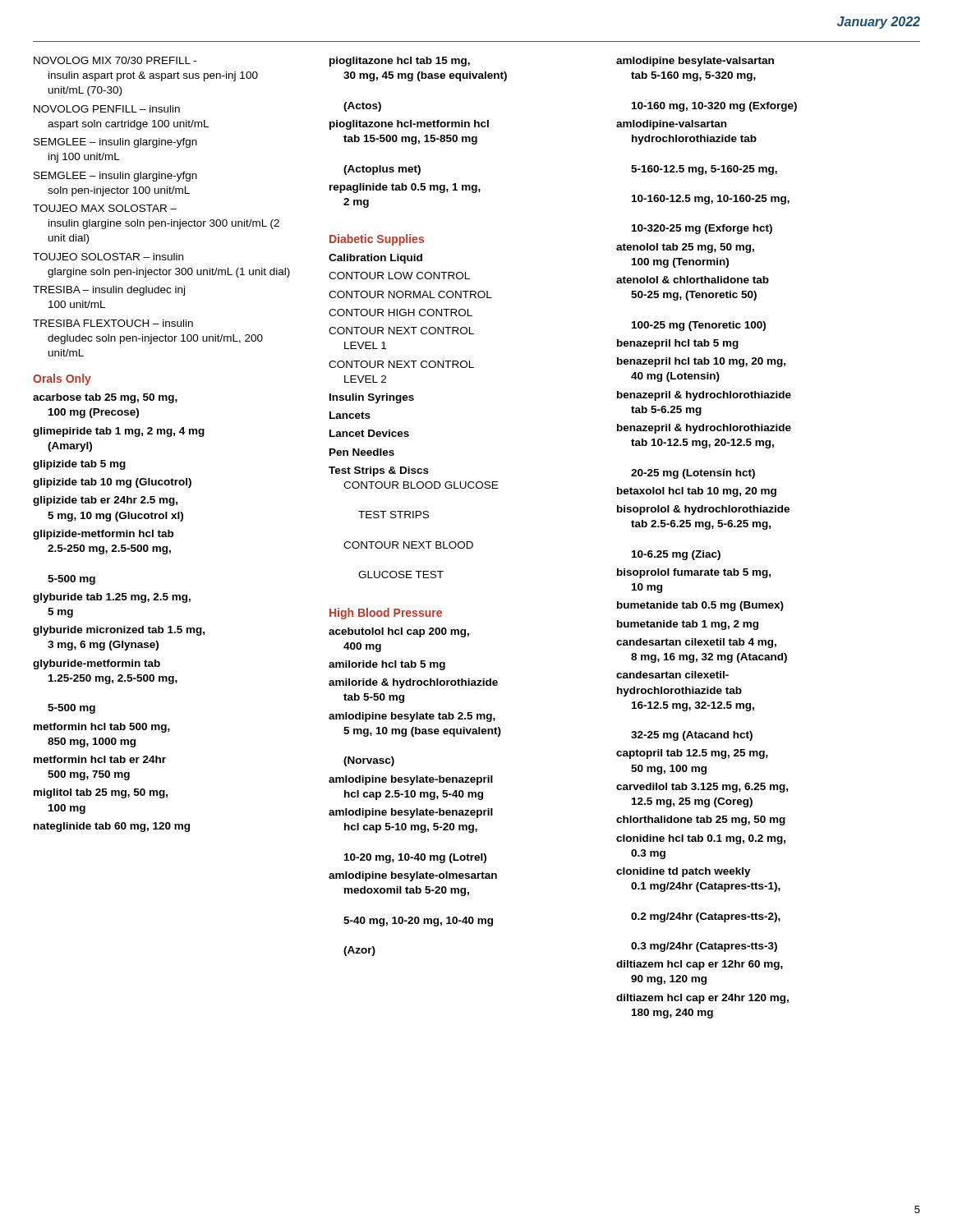Click on the text block starting "TOUJEO MAX SOLOSTAR – insulin glargine"
The height and width of the screenshot is (1232, 953).
coord(164,224)
